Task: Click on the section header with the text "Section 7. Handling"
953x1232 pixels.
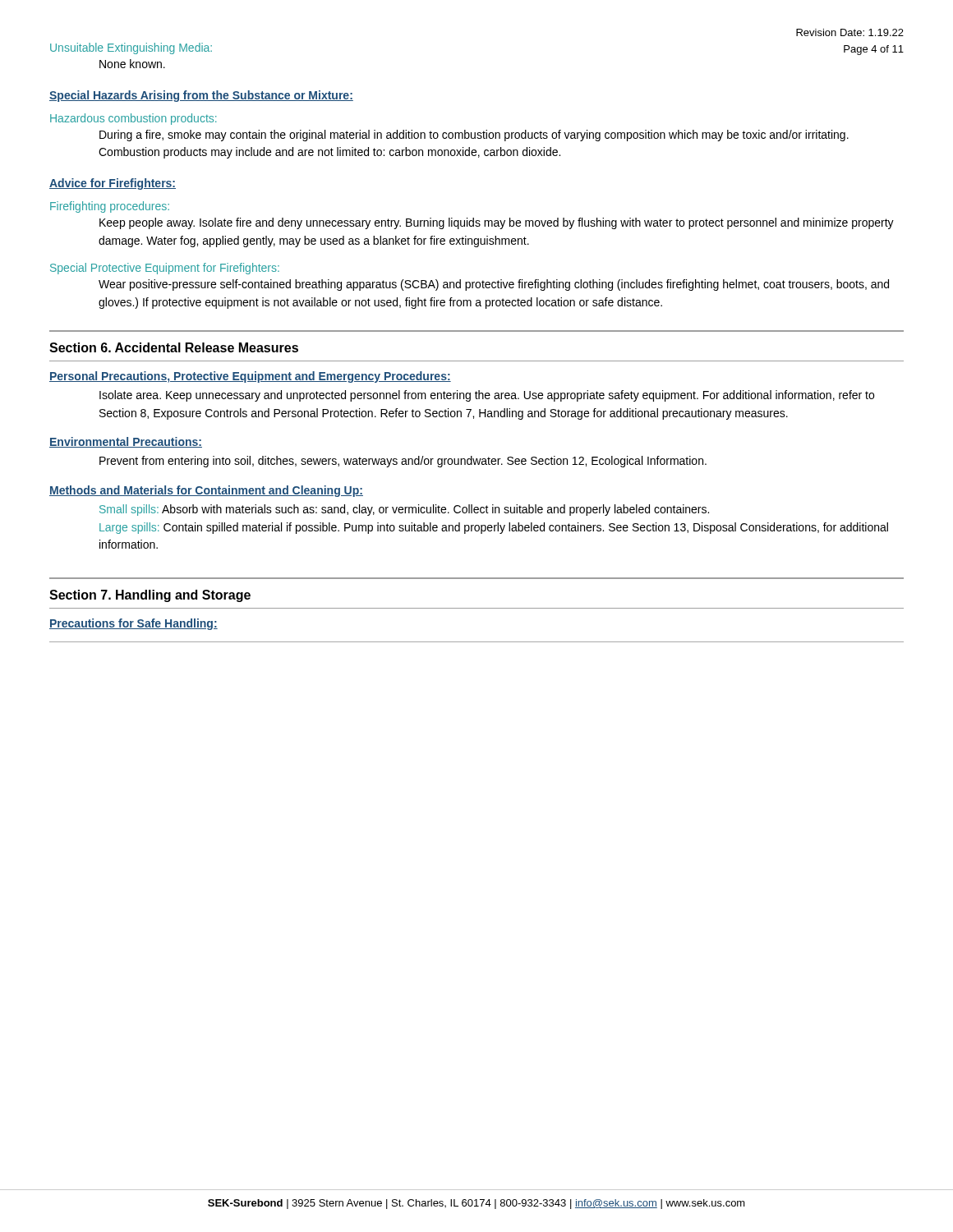Action: (150, 596)
